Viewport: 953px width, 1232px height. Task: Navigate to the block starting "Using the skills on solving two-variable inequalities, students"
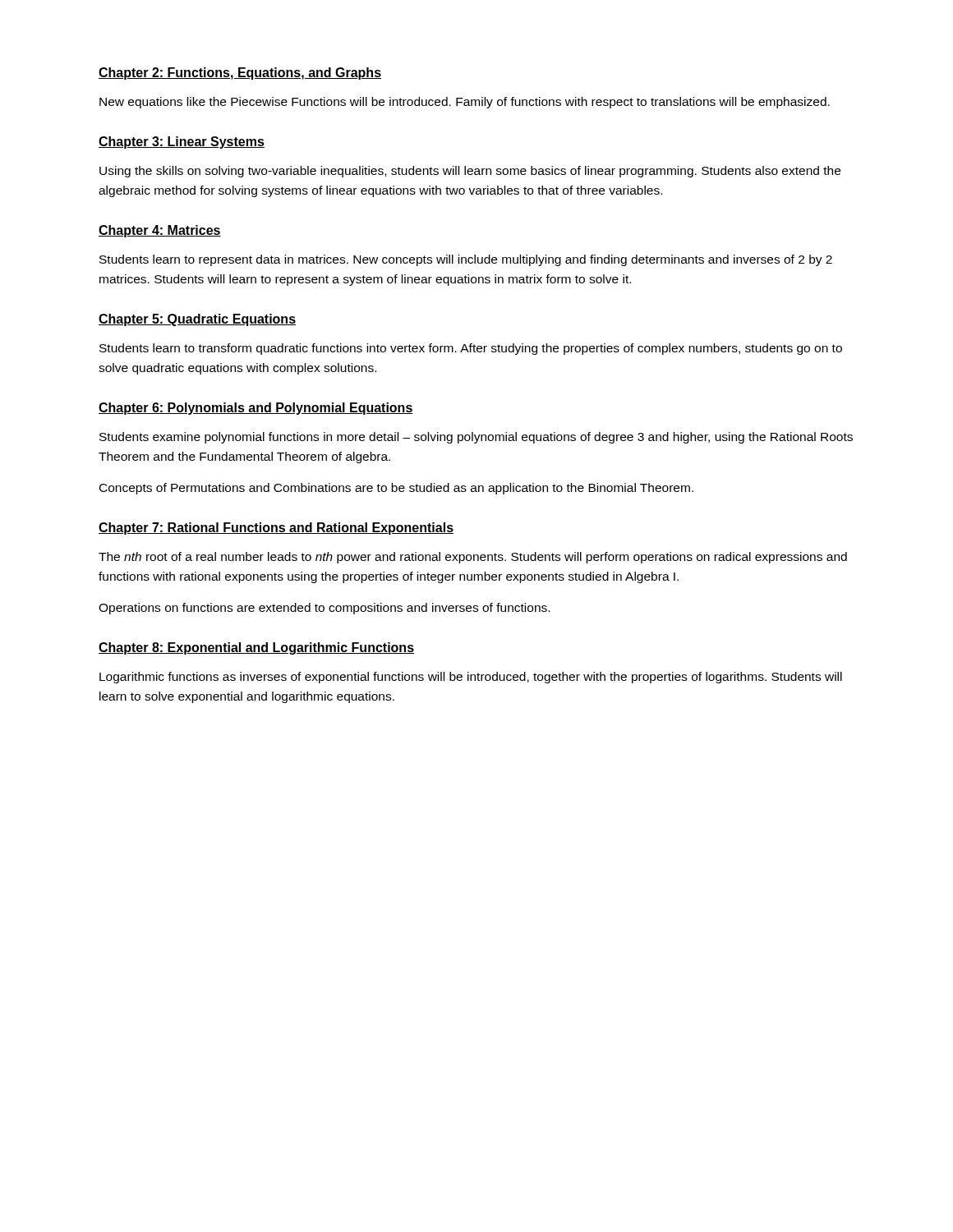coord(470,180)
